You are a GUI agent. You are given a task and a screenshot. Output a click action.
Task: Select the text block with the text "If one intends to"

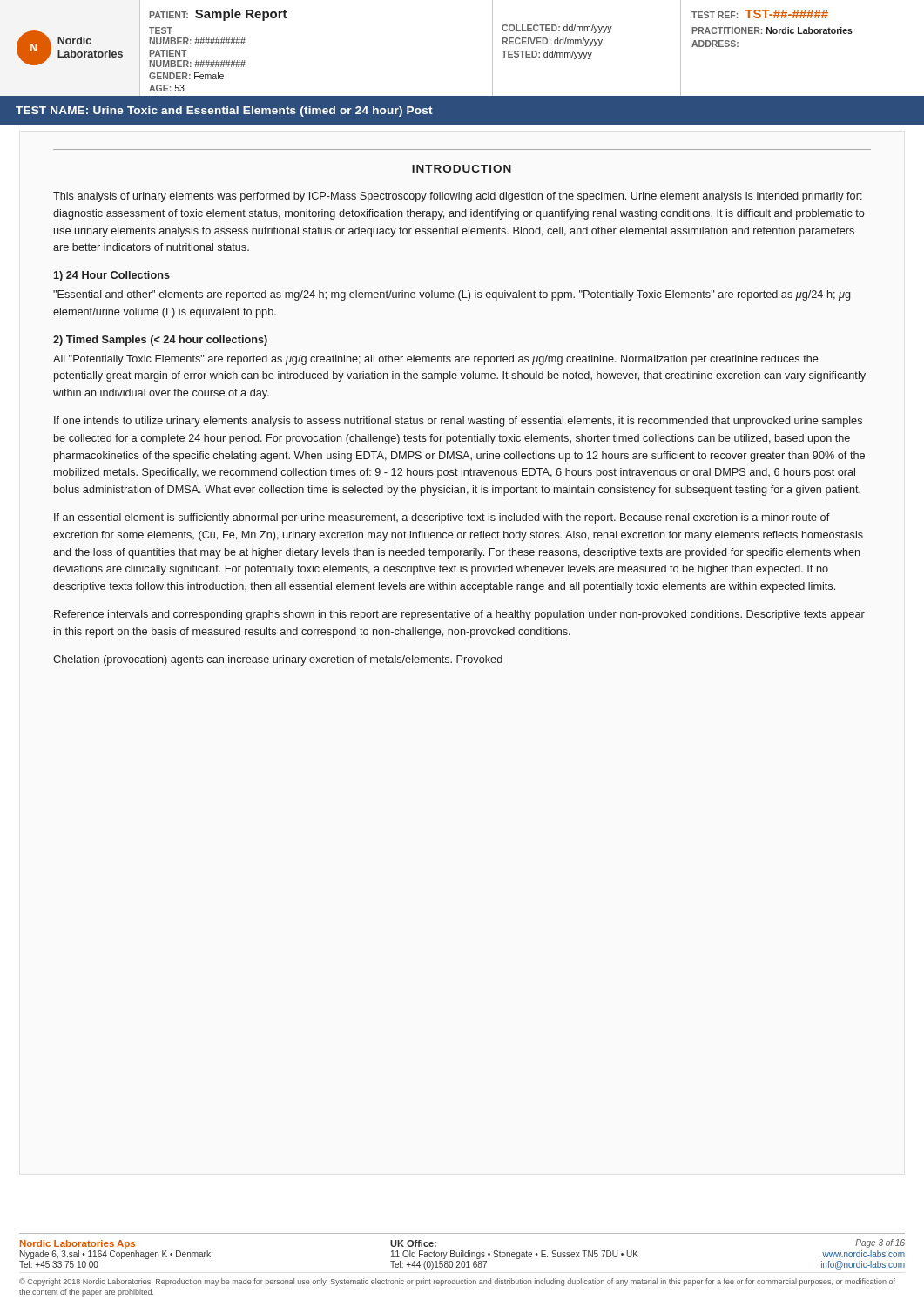coord(459,455)
